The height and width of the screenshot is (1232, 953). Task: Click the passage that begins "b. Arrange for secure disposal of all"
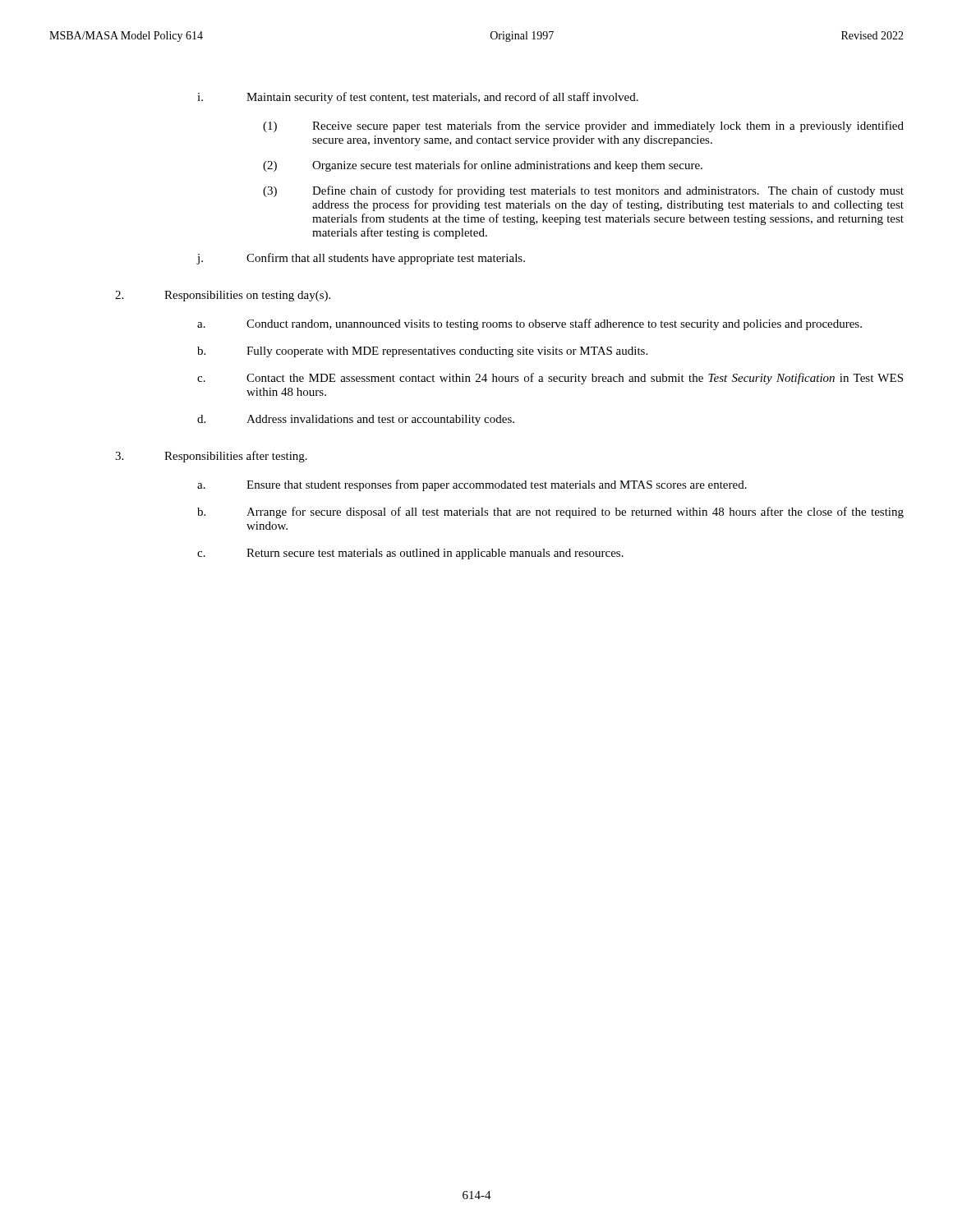pyautogui.click(x=550, y=519)
